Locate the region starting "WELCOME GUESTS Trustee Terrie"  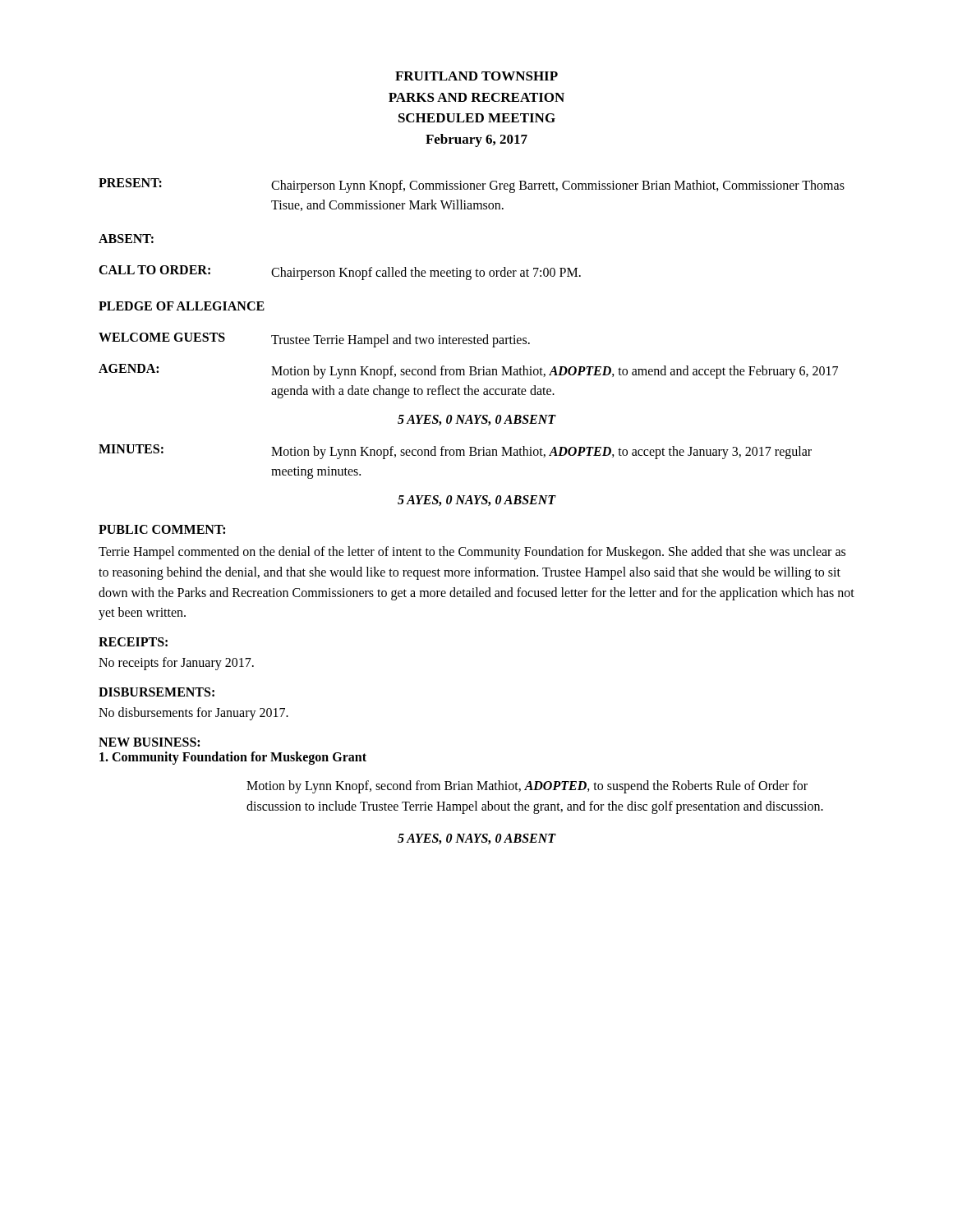476,340
